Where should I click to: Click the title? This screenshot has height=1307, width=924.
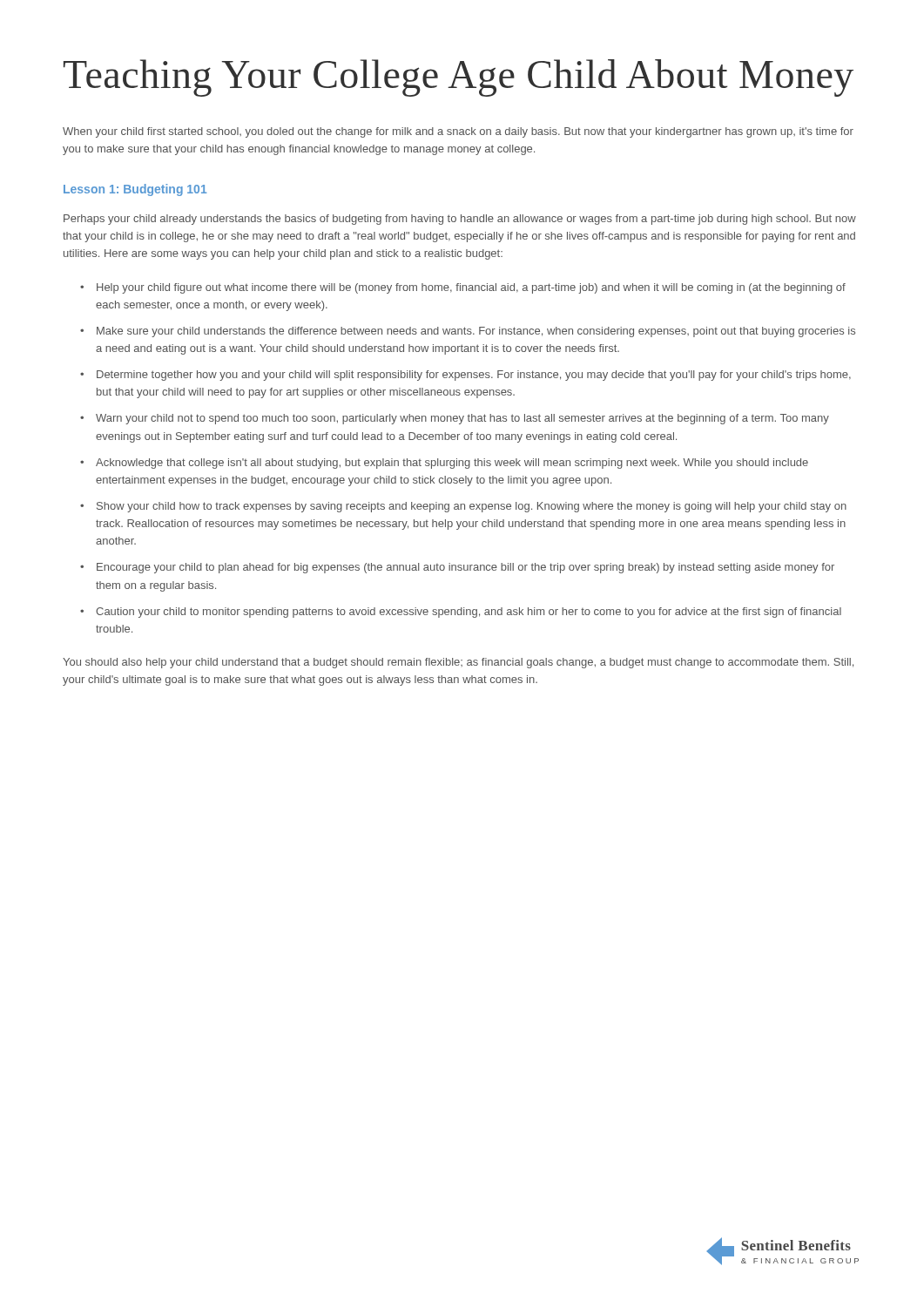coord(458,75)
